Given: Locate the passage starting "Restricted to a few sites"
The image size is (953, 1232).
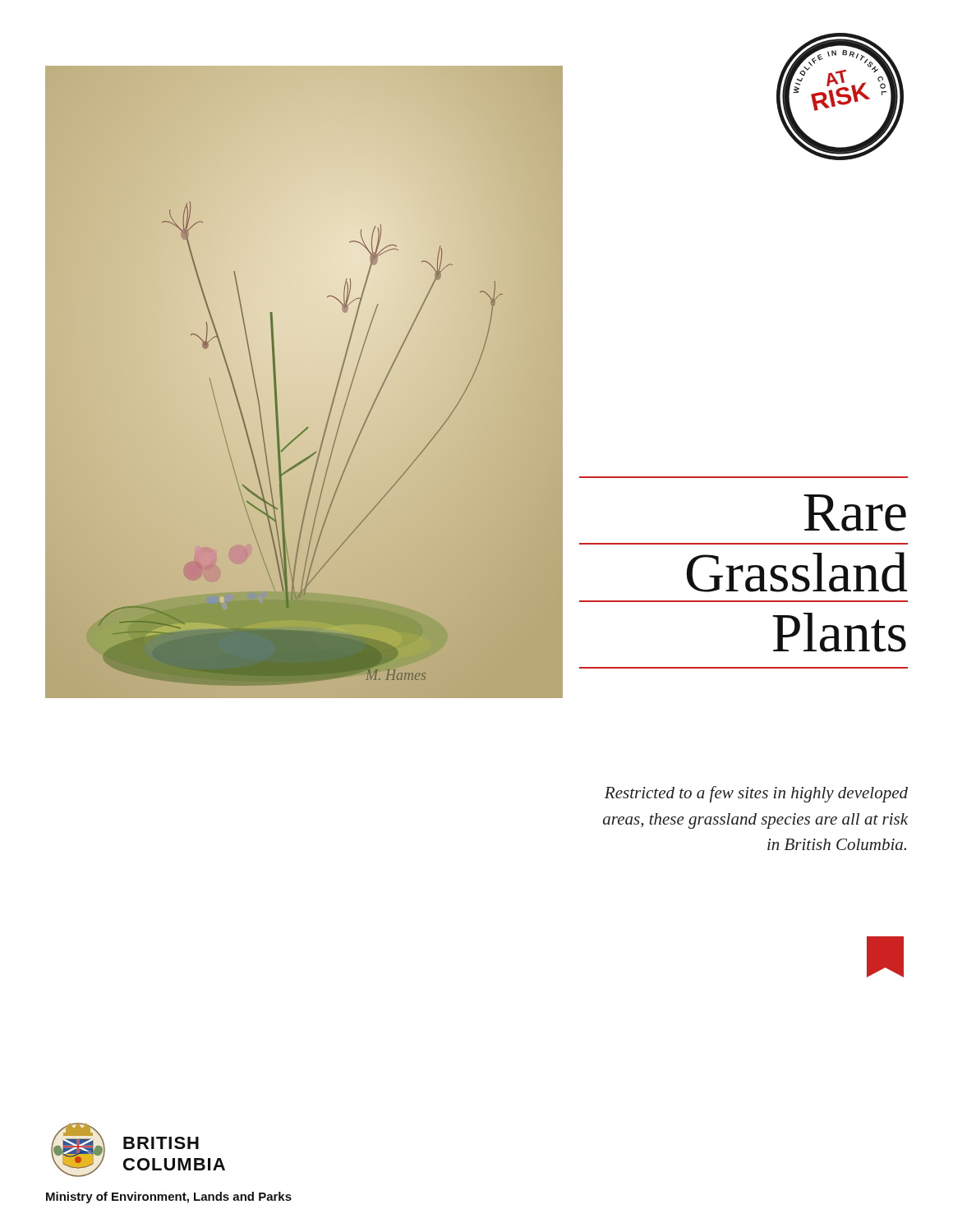Looking at the screenshot, I should tap(755, 818).
